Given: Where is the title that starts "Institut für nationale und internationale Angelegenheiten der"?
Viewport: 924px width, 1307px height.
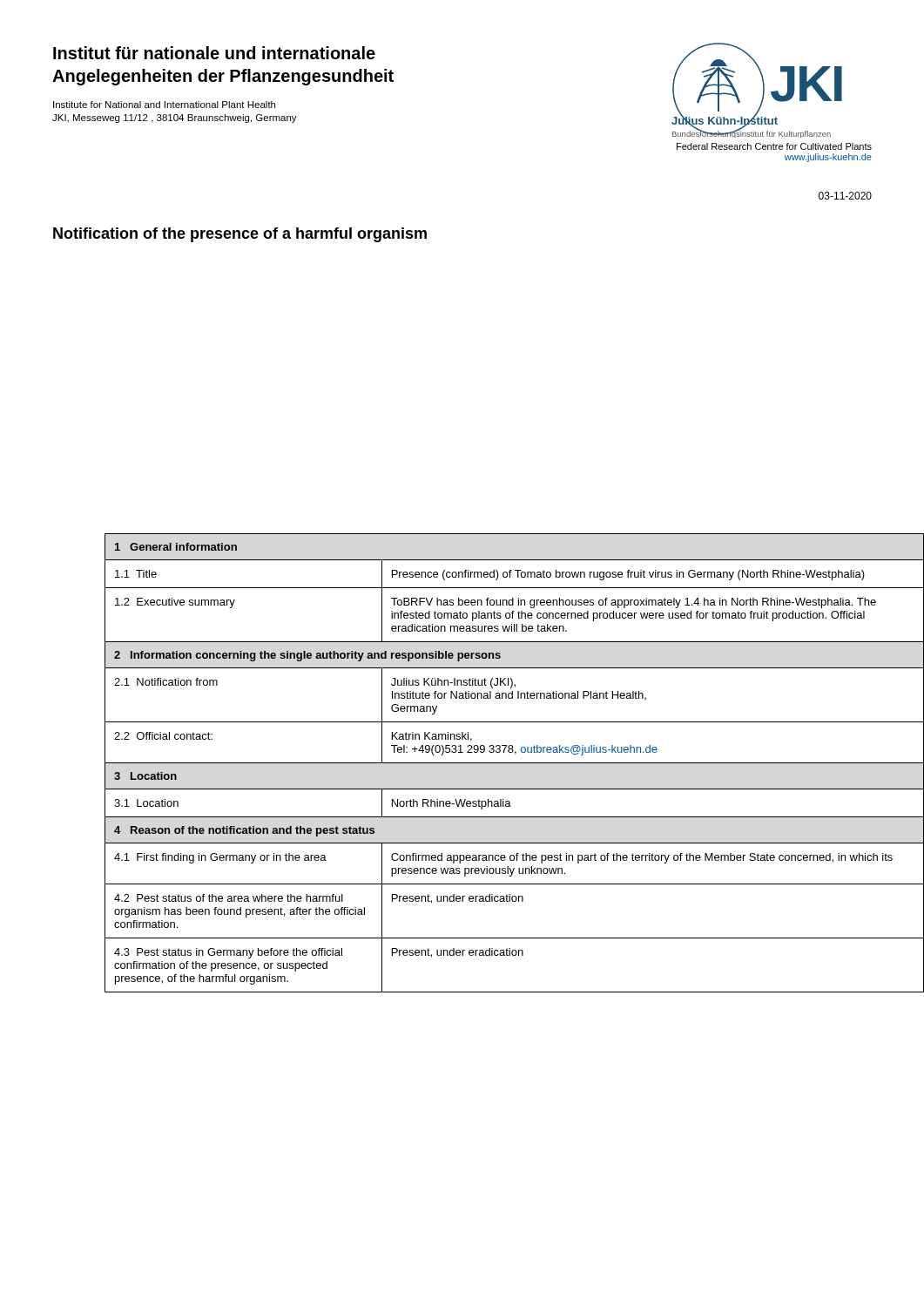Looking at the screenshot, I should (223, 64).
